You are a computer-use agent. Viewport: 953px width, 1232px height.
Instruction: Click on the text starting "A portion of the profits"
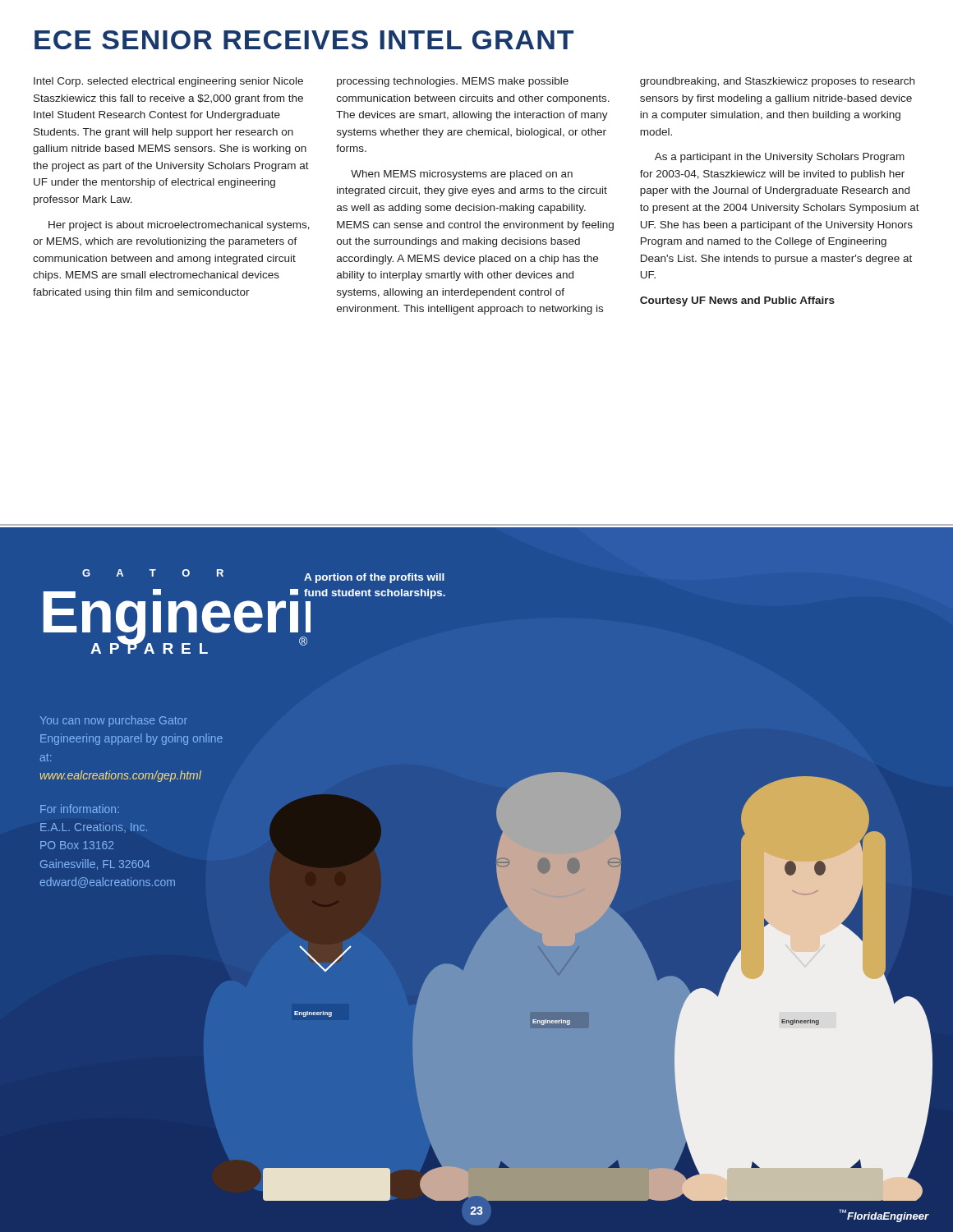375,585
